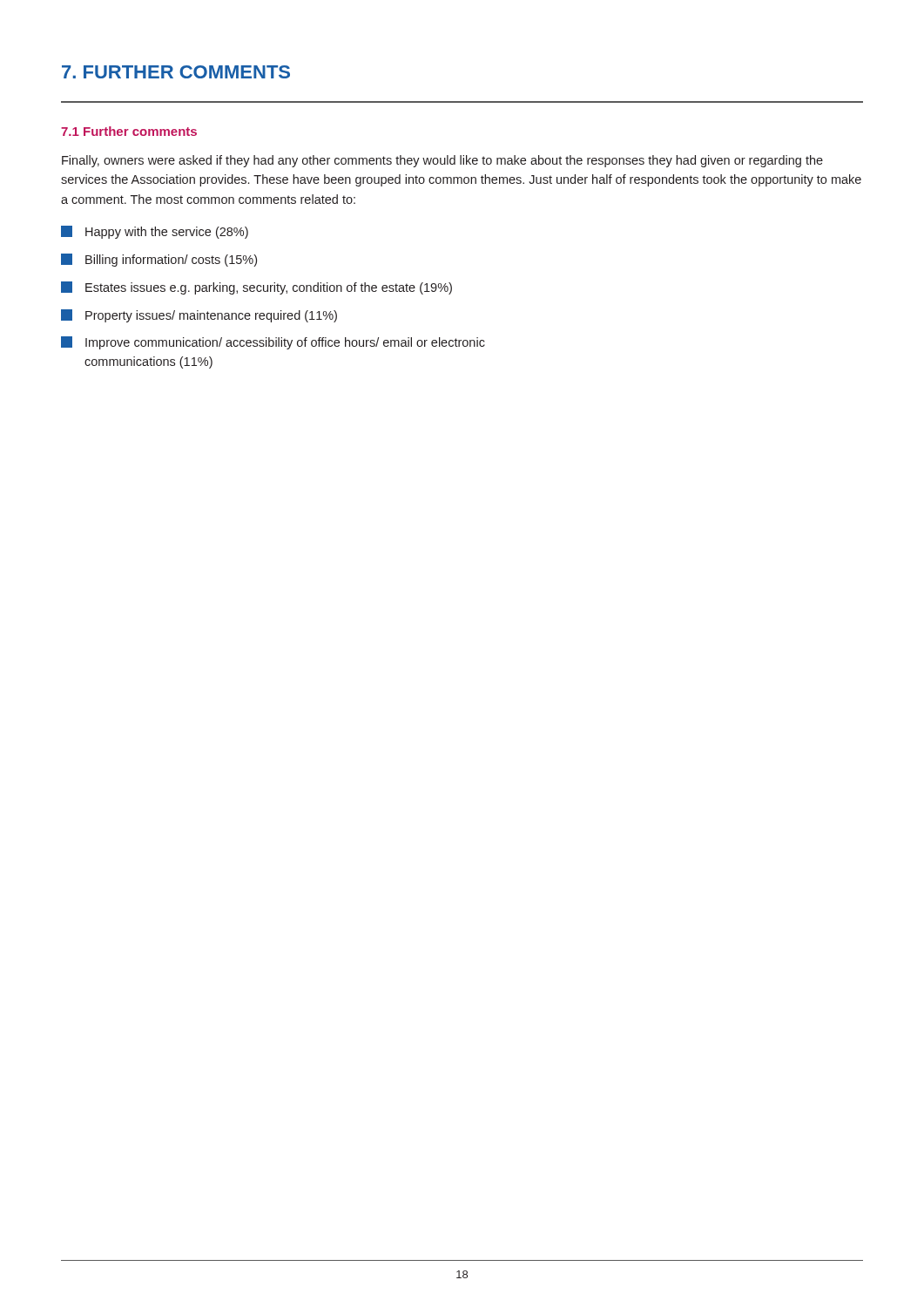The image size is (924, 1307).
Task: Point to "Property issues/ maintenance required (11%)"
Action: (199, 316)
